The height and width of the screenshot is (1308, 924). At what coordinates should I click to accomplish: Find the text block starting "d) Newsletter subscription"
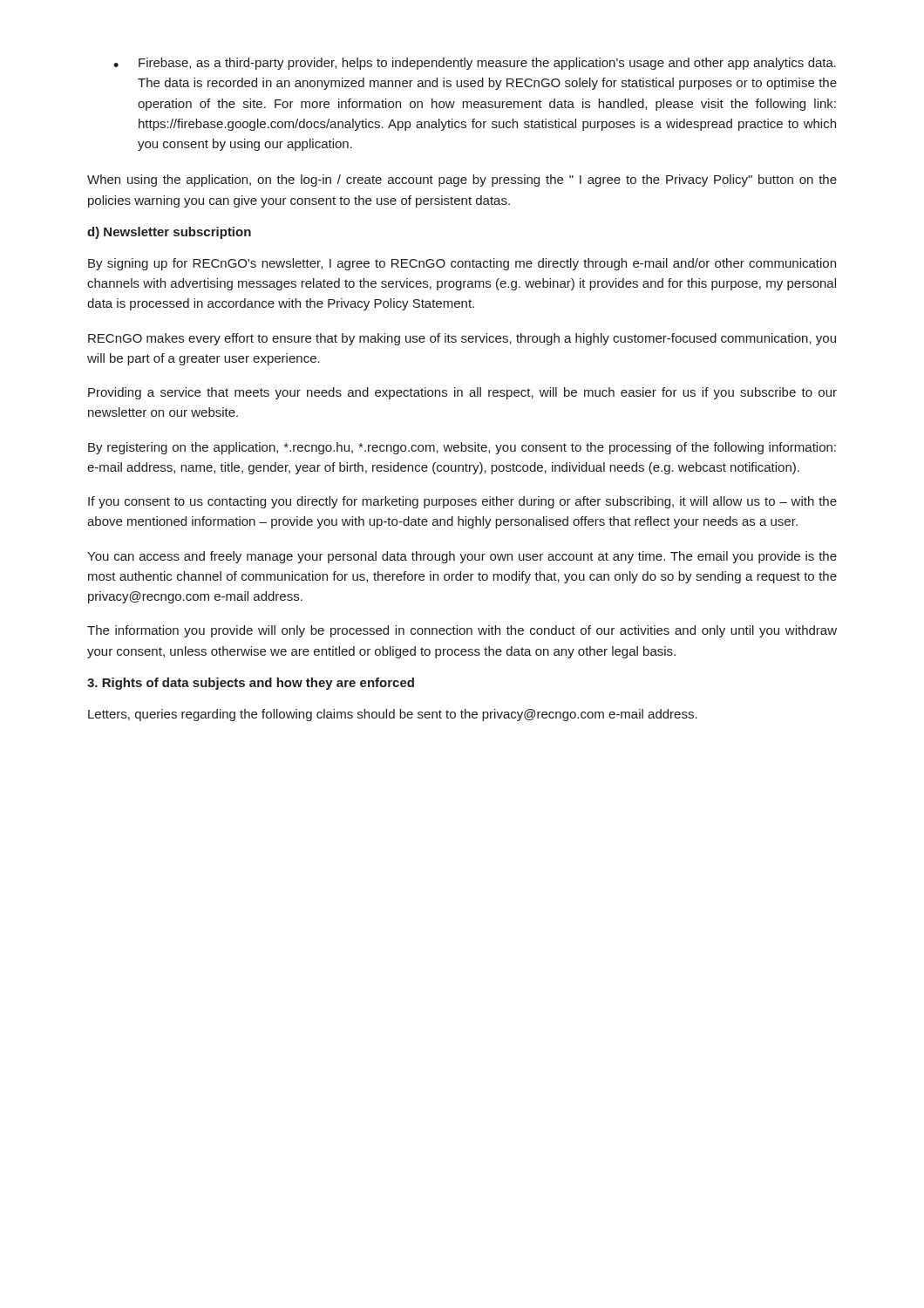169,231
